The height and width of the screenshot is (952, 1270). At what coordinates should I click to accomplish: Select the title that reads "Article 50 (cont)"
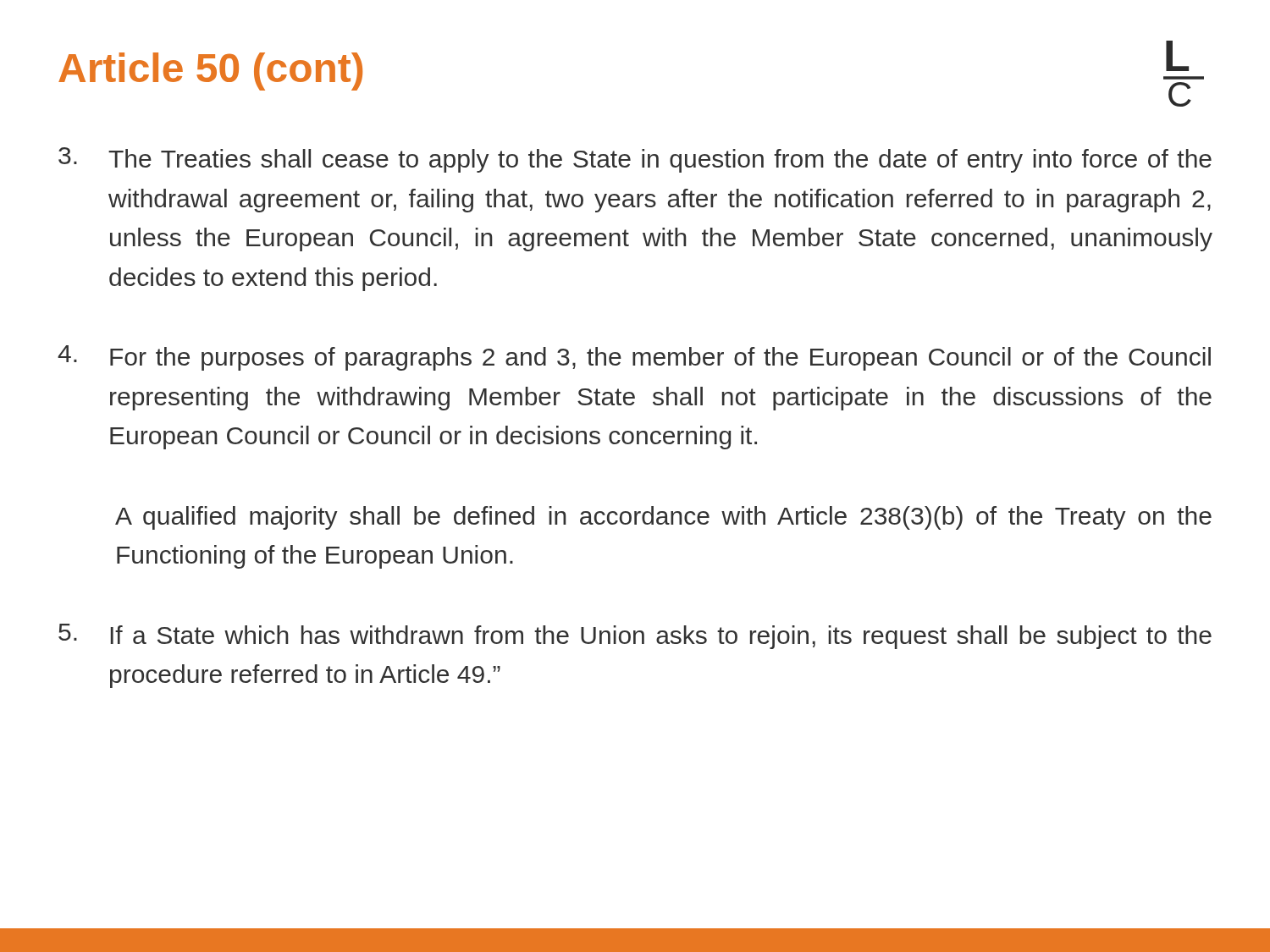coord(211,68)
